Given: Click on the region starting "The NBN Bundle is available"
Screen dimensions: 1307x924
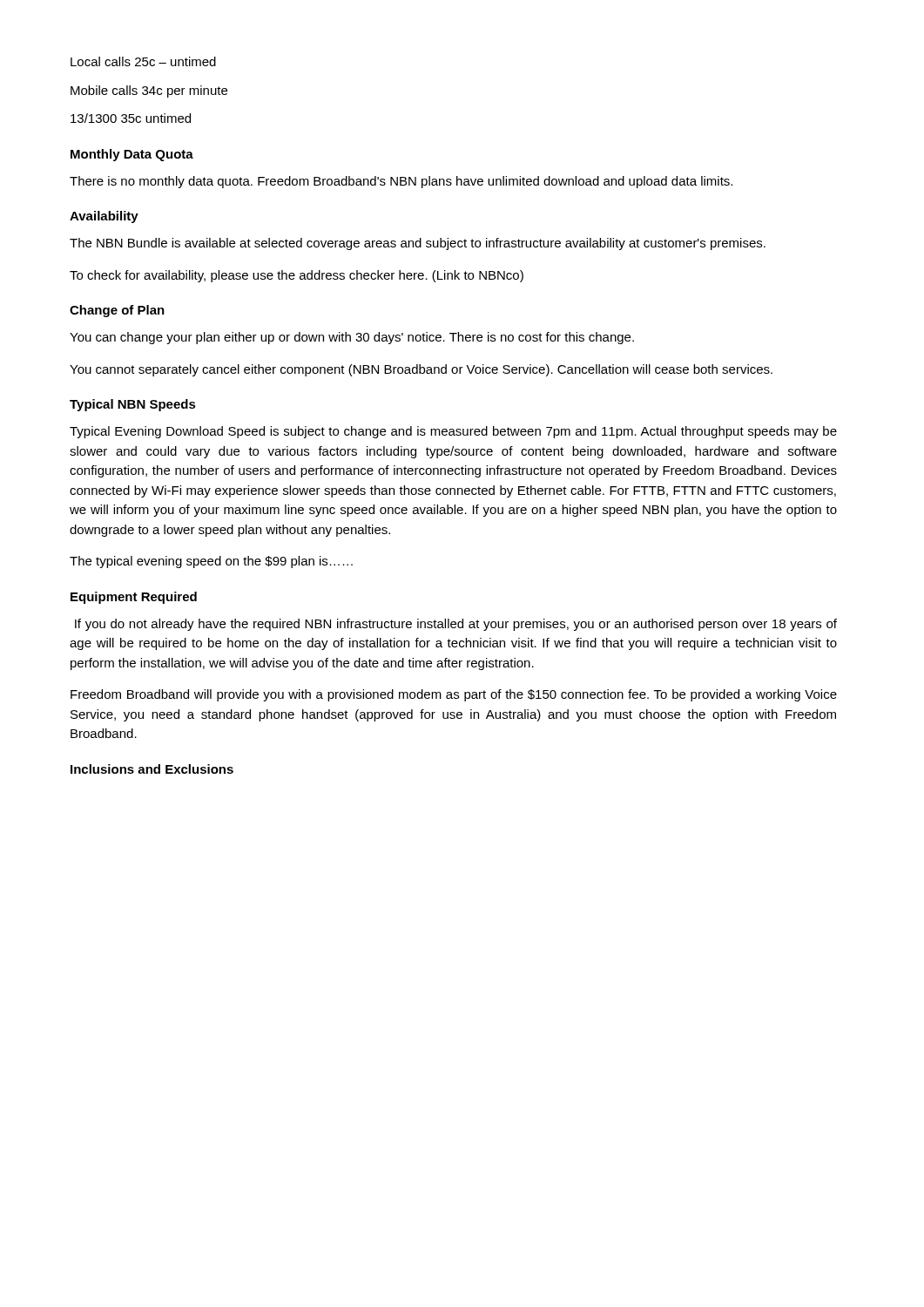Looking at the screenshot, I should click(418, 243).
